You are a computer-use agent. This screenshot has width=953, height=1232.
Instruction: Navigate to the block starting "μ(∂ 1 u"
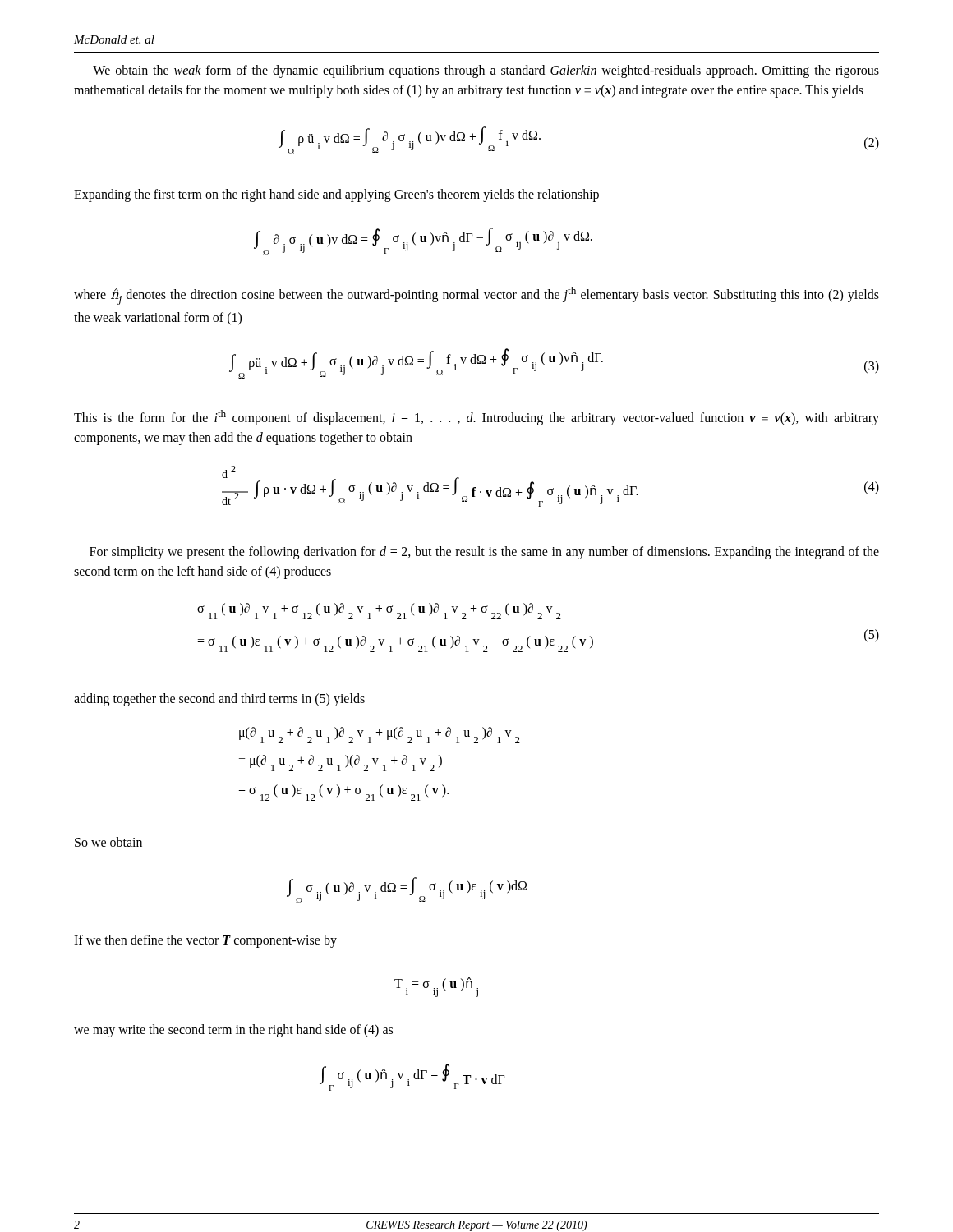380,735
